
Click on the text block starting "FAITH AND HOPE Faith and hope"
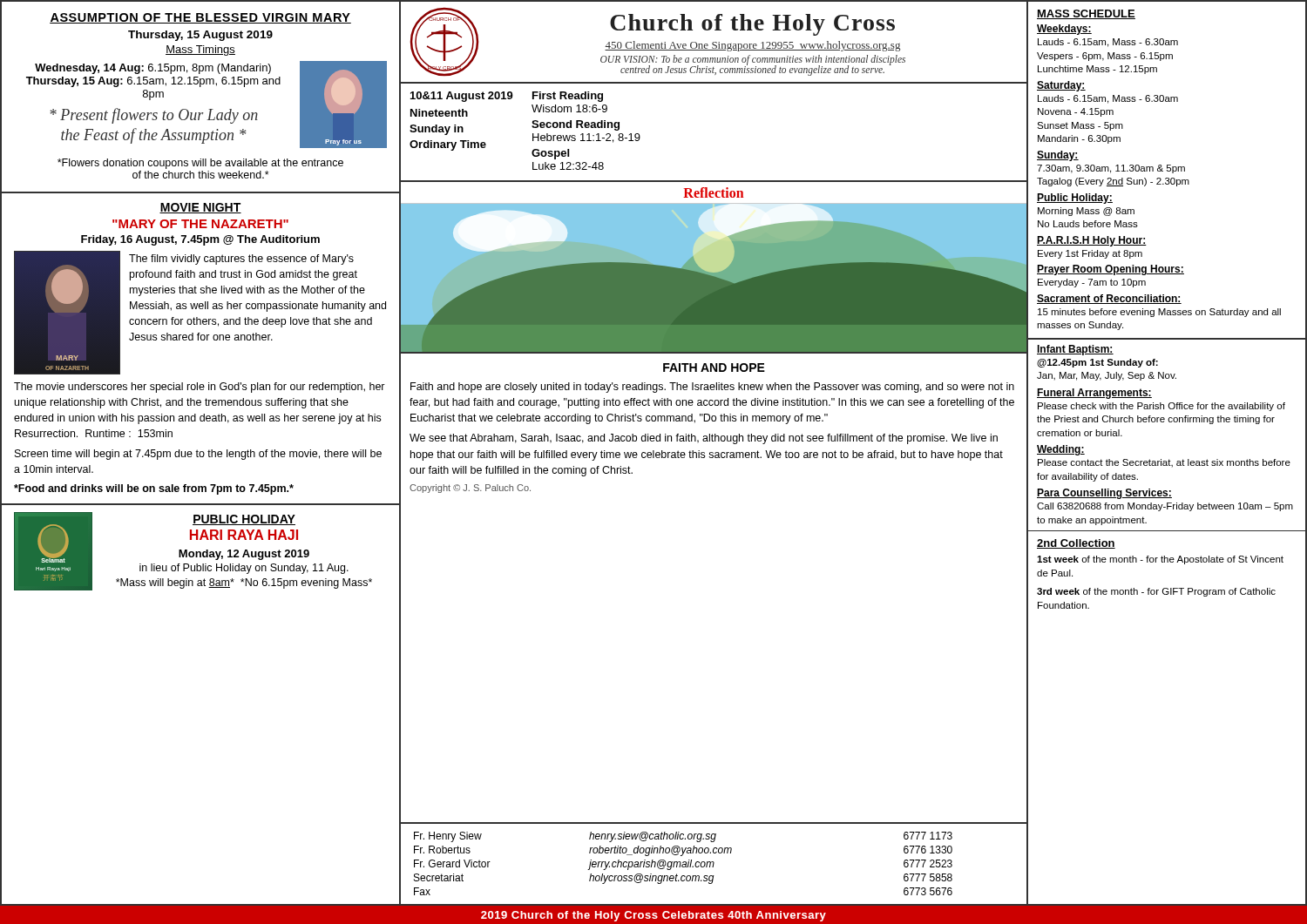[714, 427]
